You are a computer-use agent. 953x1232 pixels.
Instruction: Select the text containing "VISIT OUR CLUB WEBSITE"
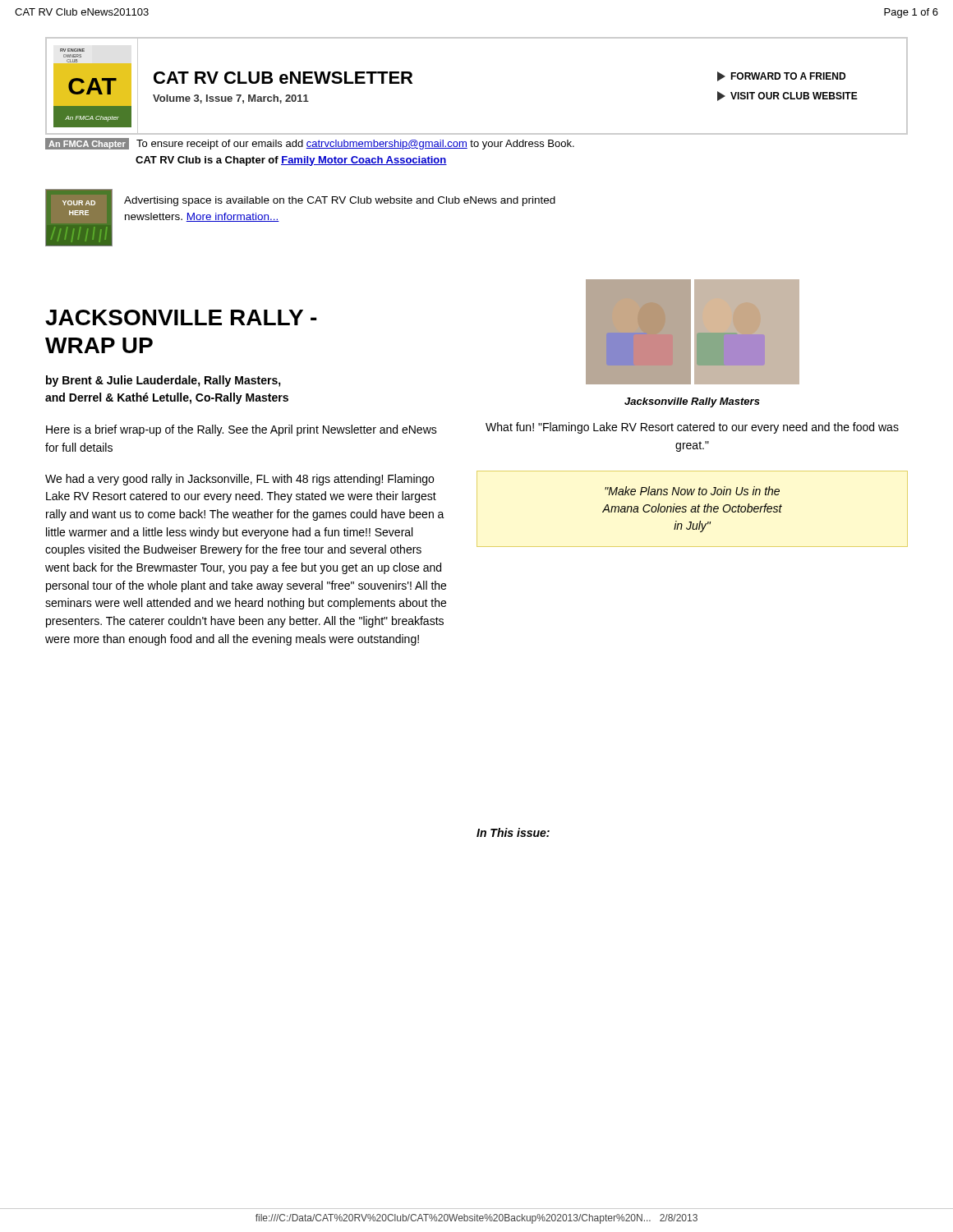[x=787, y=96]
